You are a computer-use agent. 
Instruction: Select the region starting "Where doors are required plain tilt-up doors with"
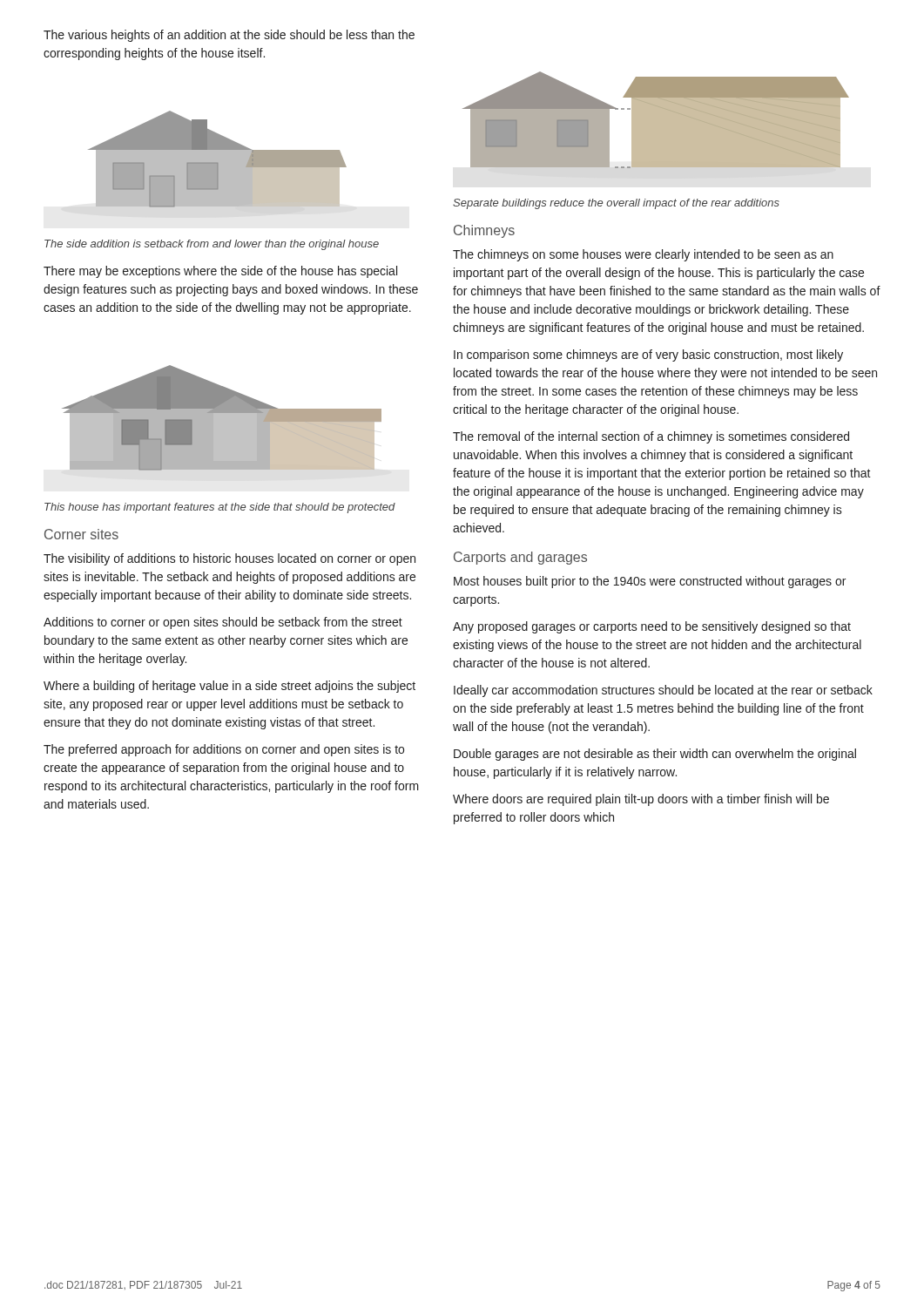[x=667, y=809]
